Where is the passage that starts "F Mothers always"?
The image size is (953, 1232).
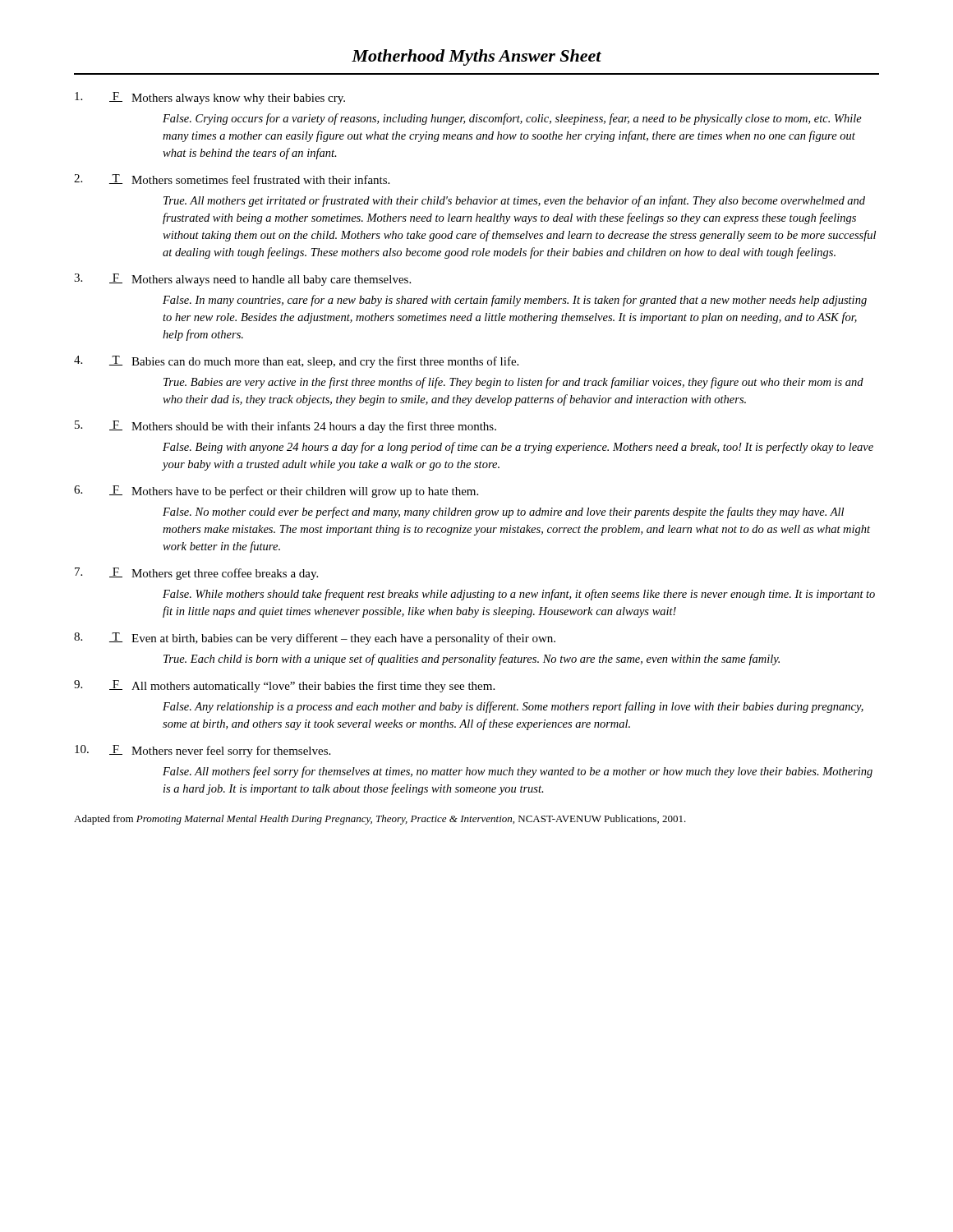coord(210,98)
